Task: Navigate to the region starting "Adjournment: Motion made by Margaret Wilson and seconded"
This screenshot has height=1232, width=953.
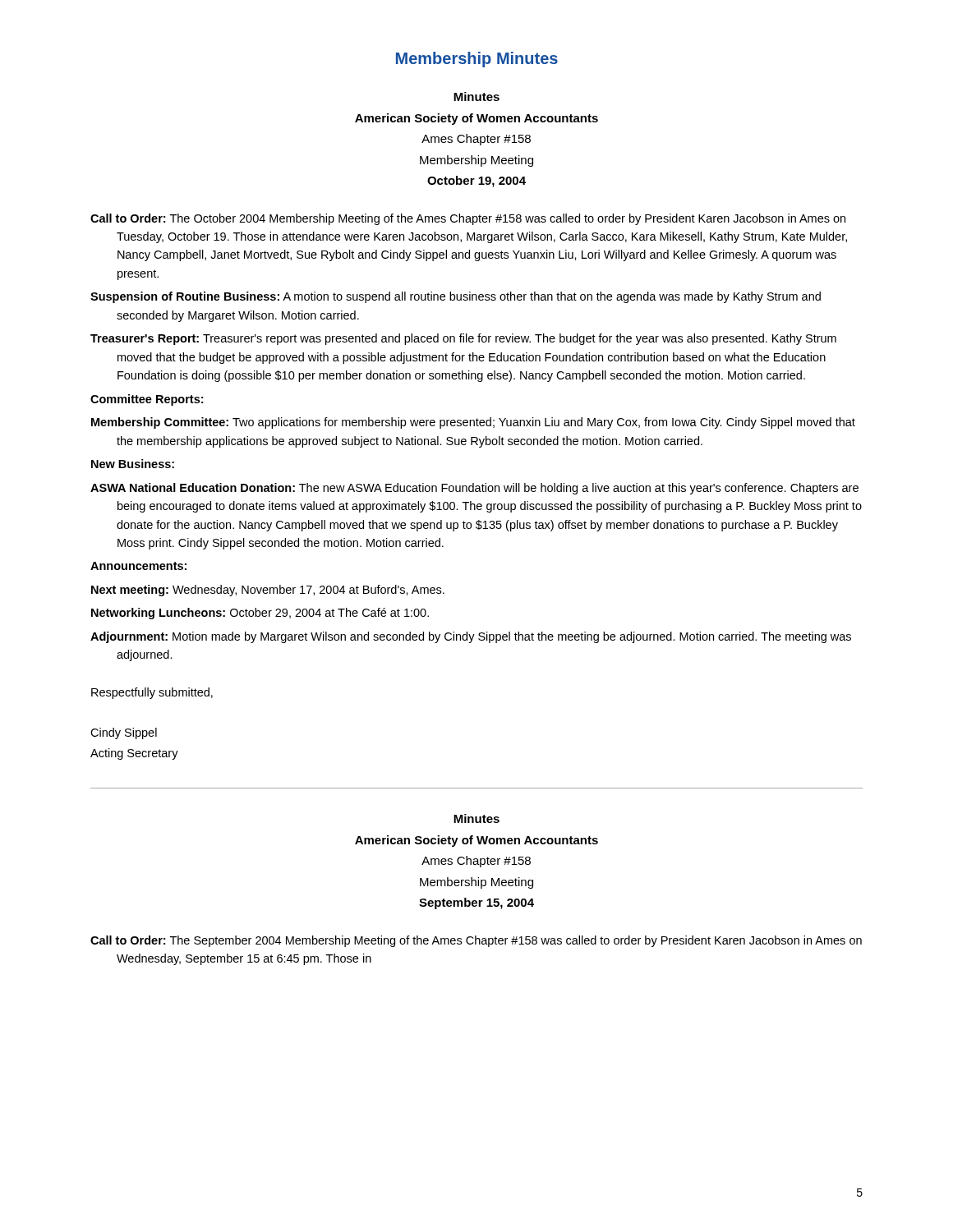Action: click(471, 646)
